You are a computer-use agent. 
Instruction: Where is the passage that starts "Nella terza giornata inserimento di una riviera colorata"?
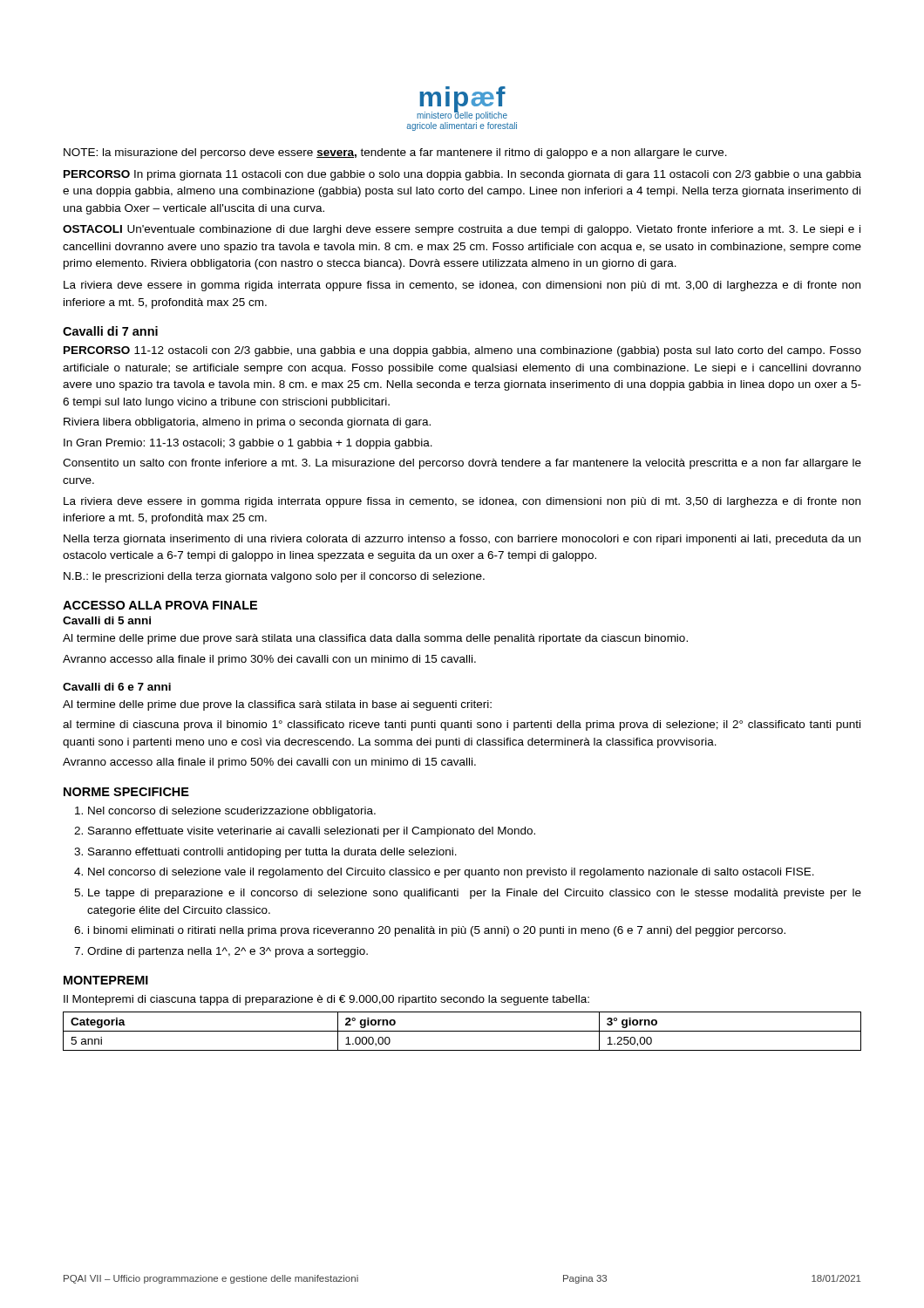click(462, 547)
